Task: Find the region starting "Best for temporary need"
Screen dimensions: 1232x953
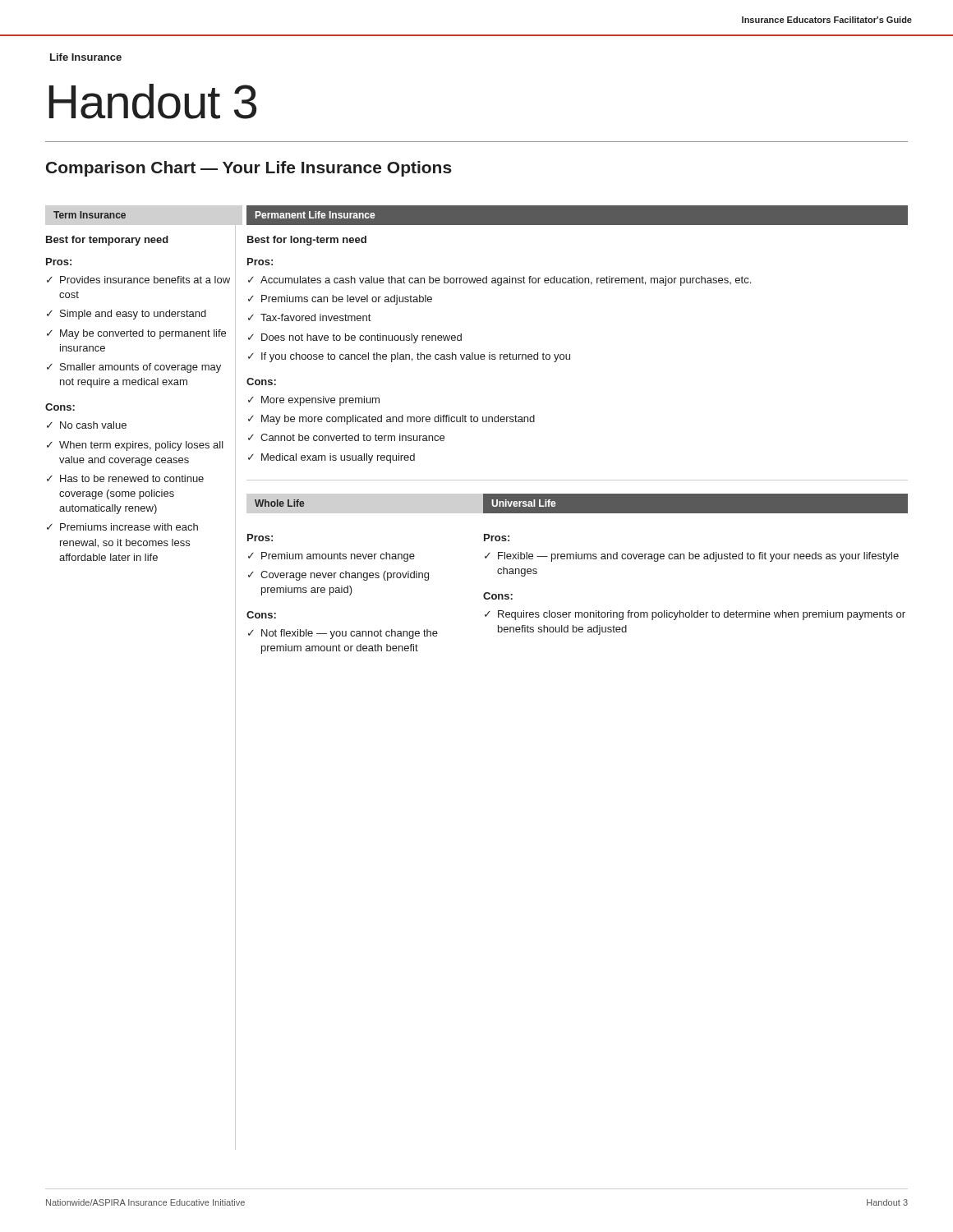Action: (107, 239)
